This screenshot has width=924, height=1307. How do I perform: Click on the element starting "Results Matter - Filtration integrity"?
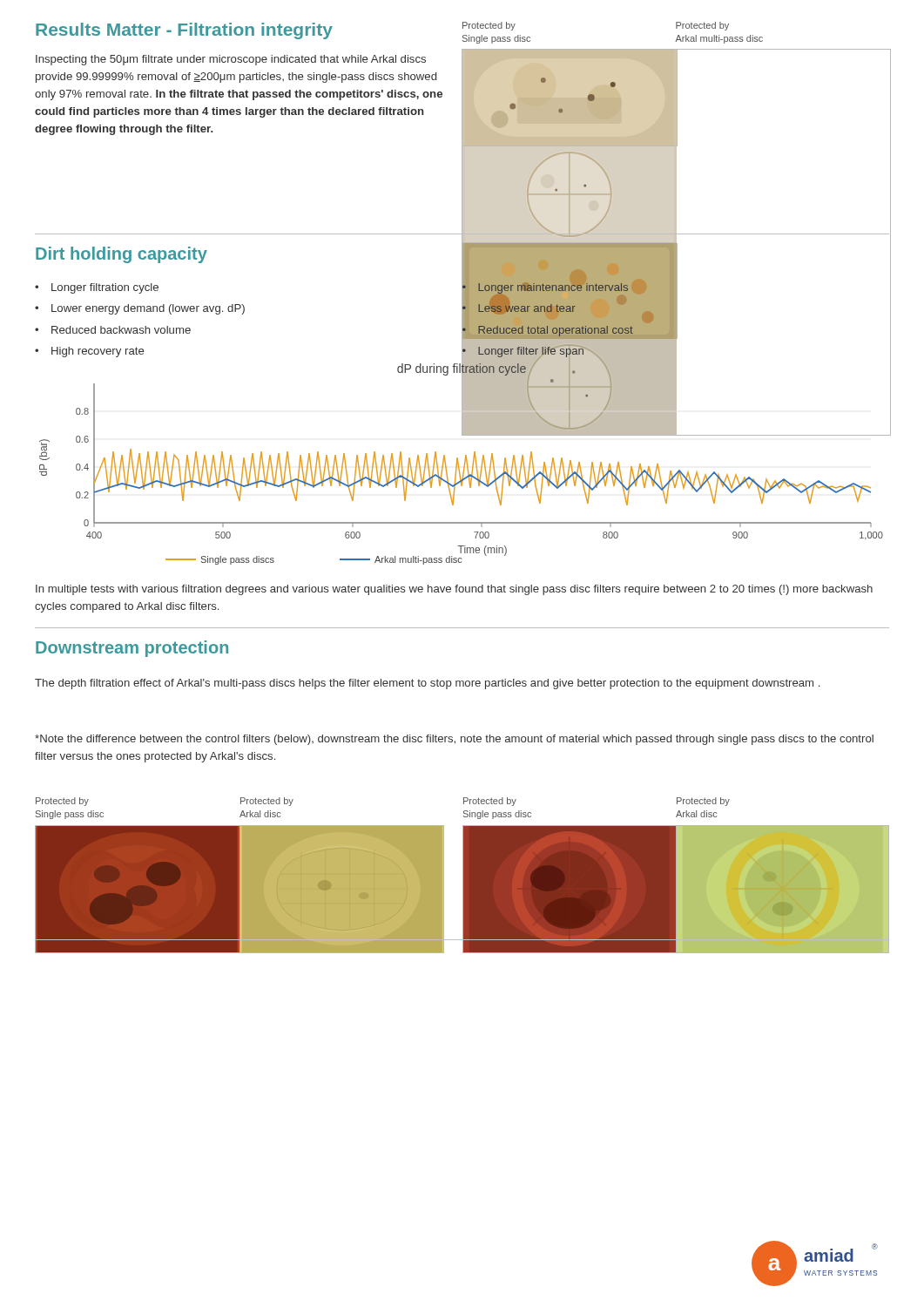tap(184, 30)
